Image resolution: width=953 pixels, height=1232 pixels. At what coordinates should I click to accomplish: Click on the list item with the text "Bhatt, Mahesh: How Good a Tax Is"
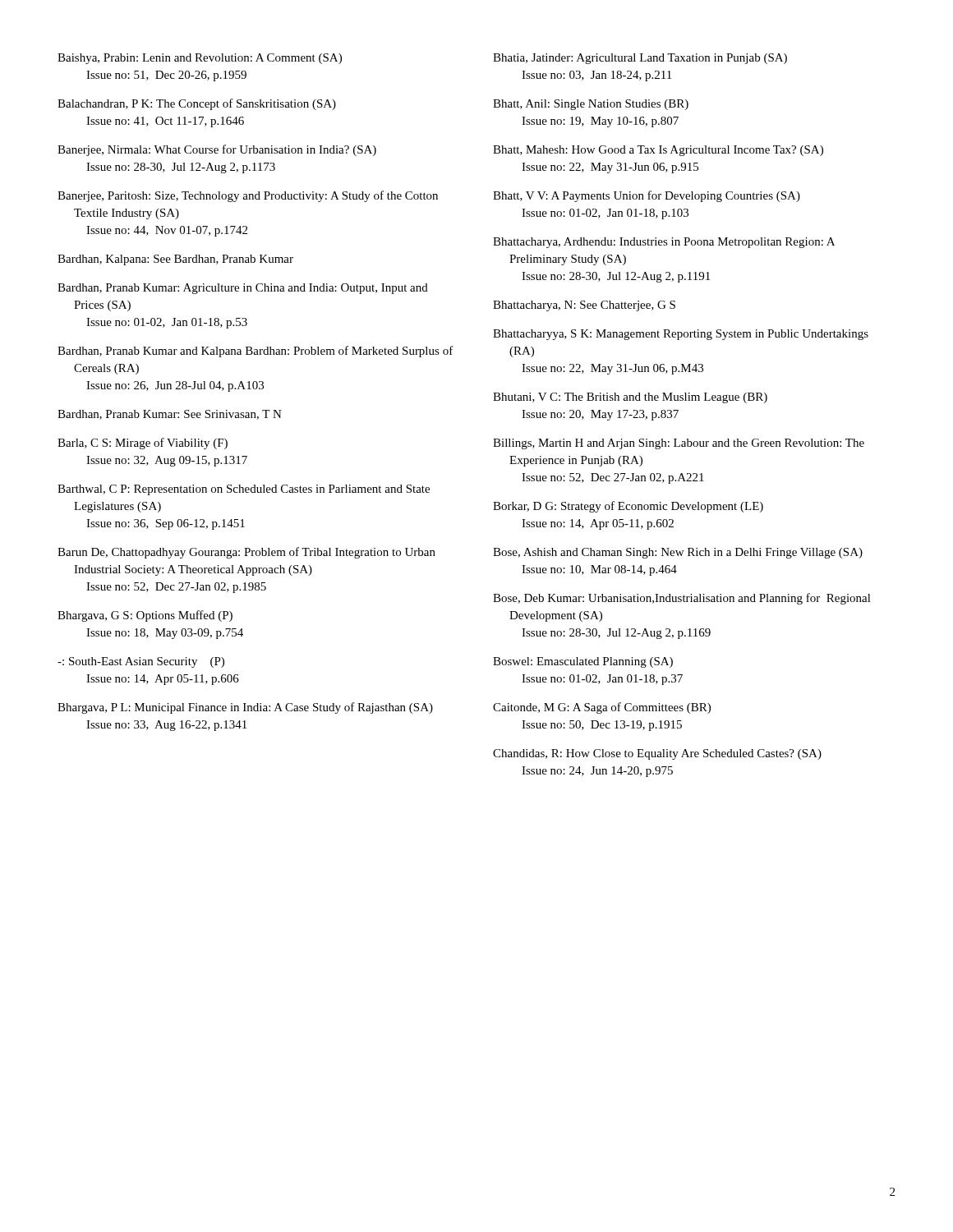coord(658,158)
